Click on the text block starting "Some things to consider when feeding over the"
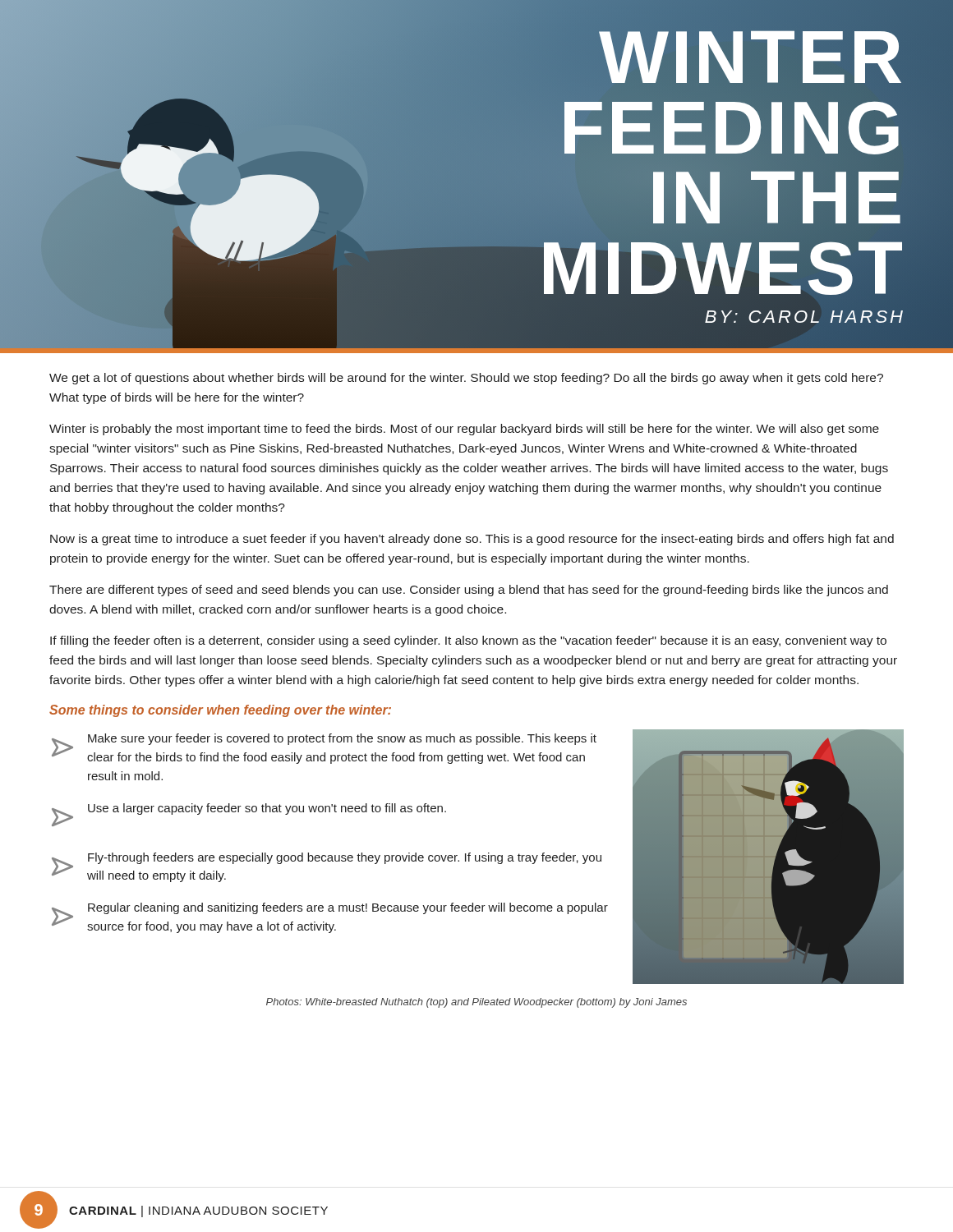The image size is (953, 1232). (x=221, y=710)
